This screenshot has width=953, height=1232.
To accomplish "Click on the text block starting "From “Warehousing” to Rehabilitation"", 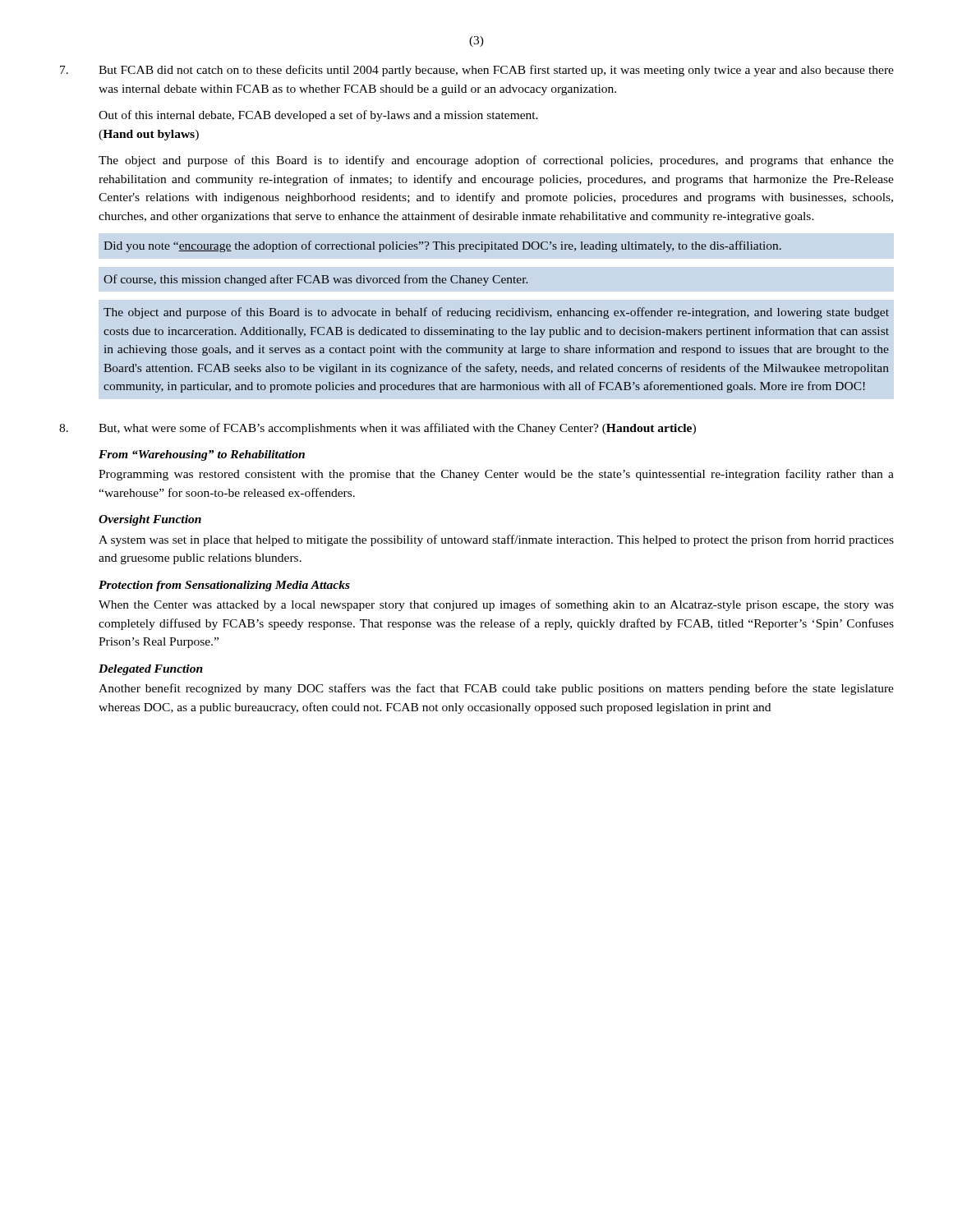I will tap(202, 454).
